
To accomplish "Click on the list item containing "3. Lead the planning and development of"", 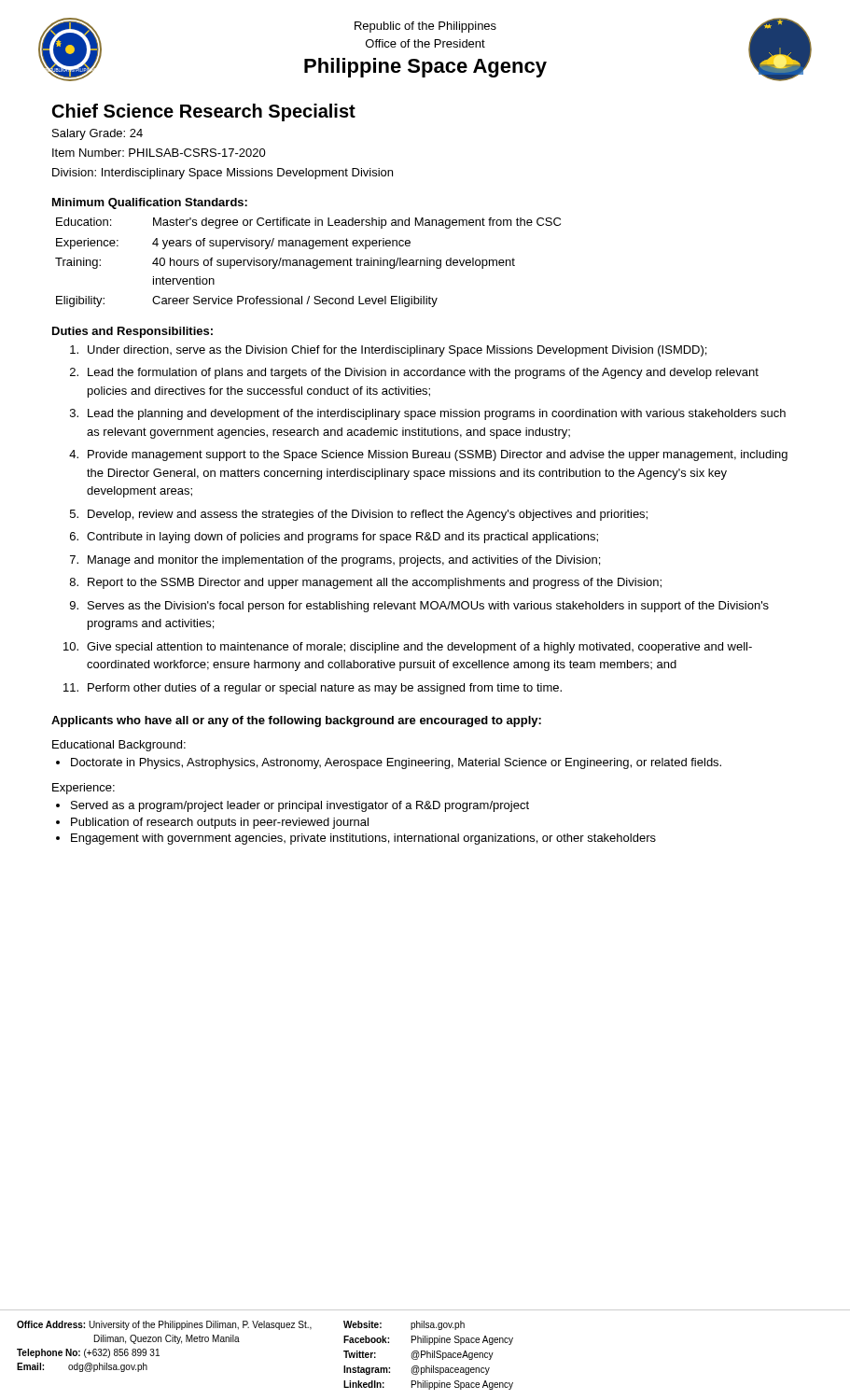I will (425, 423).
